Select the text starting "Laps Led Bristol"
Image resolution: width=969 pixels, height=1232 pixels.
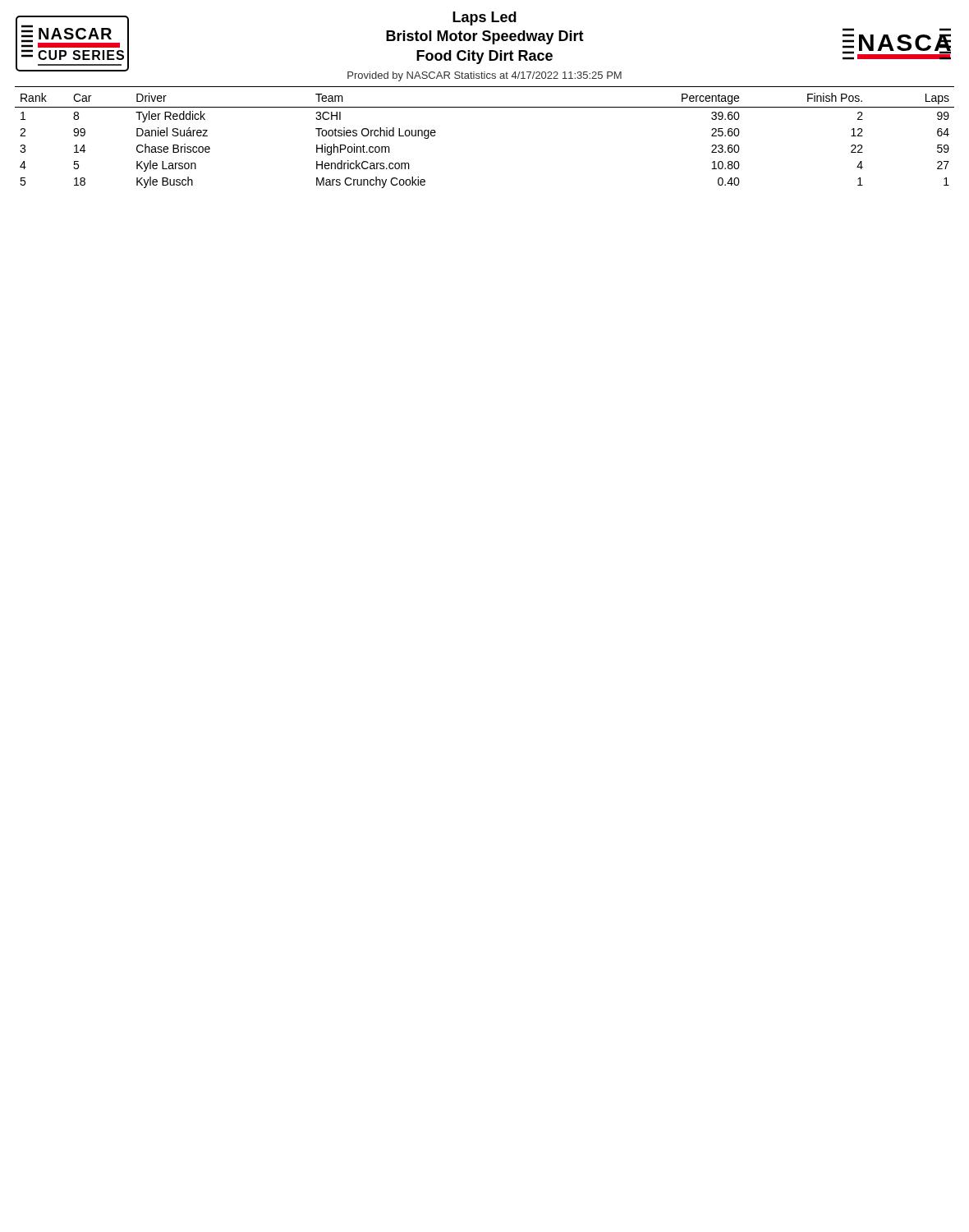(x=484, y=45)
